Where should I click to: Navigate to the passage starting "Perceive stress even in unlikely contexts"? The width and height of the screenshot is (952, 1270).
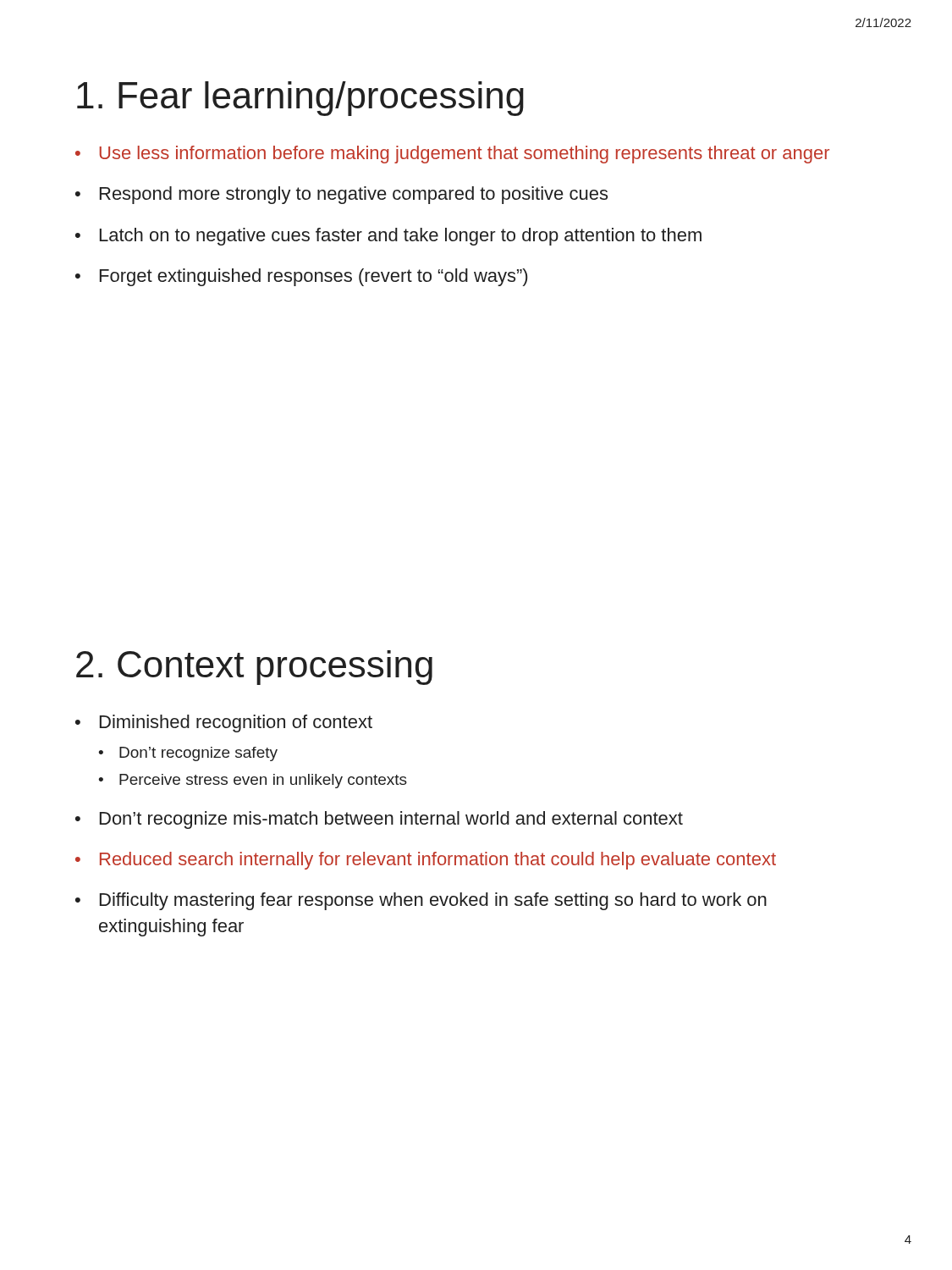[x=263, y=779]
